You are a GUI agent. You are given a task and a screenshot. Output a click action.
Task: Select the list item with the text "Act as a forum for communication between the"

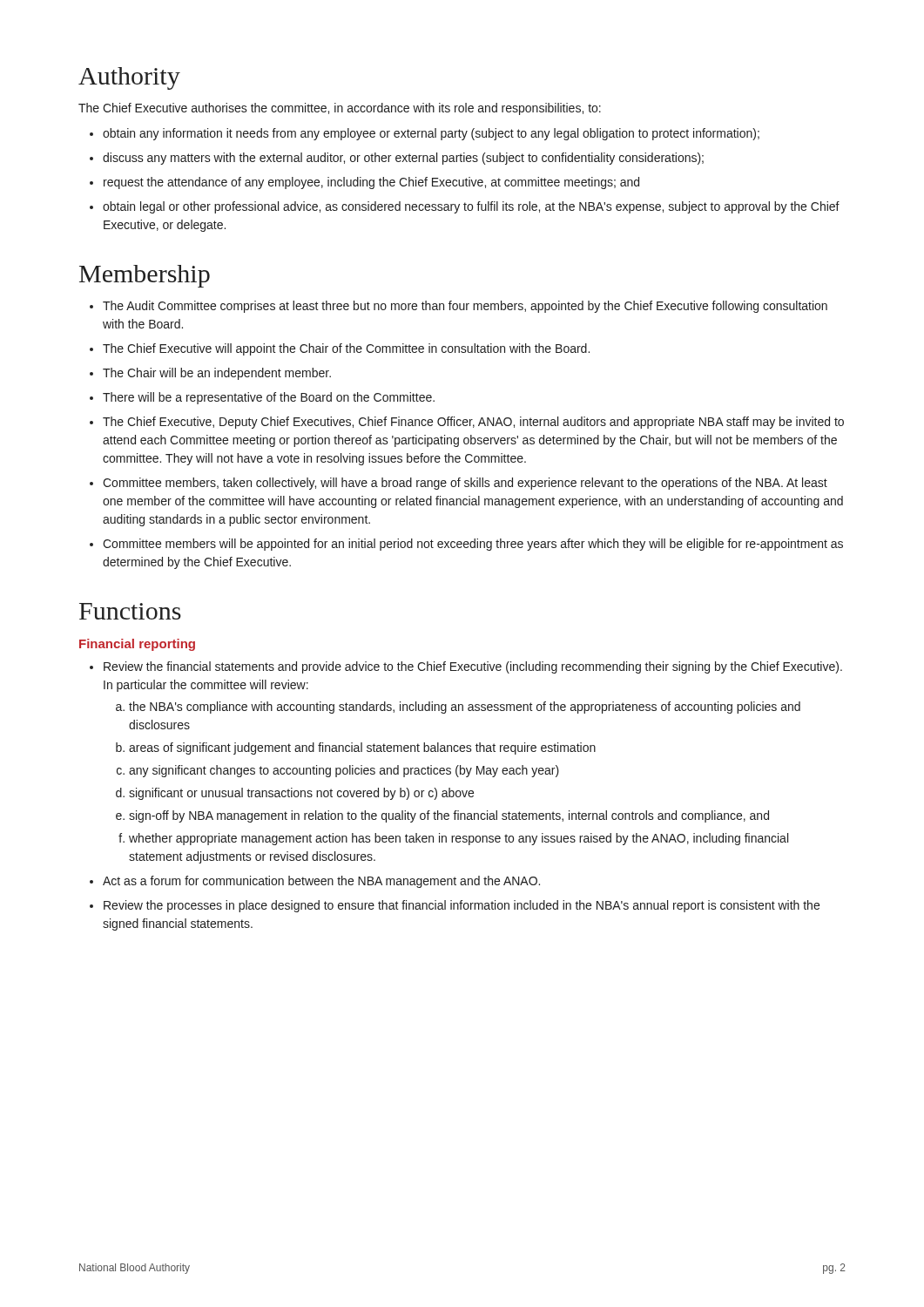[322, 881]
